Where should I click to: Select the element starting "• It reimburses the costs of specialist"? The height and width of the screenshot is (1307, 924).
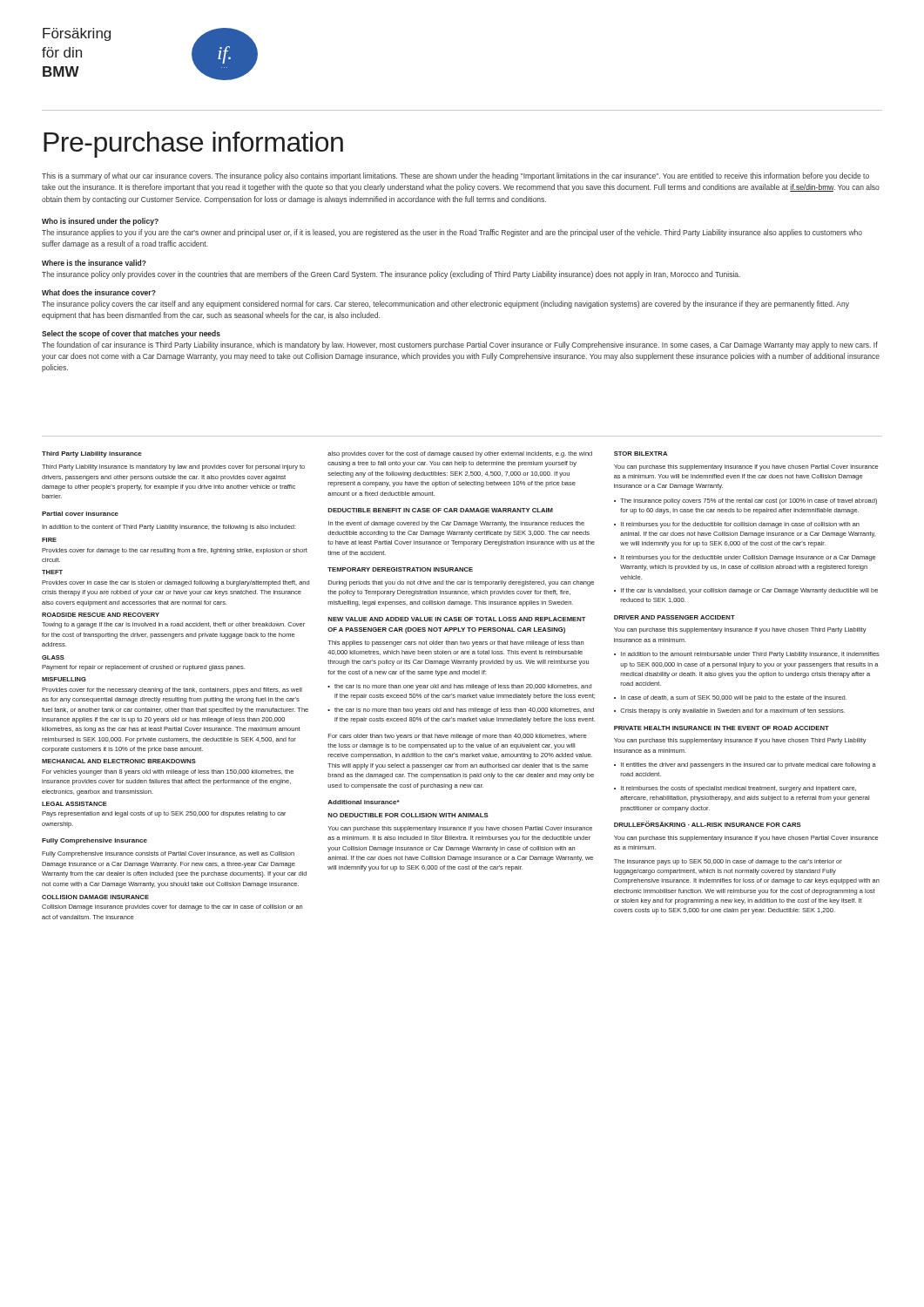tap(748, 798)
